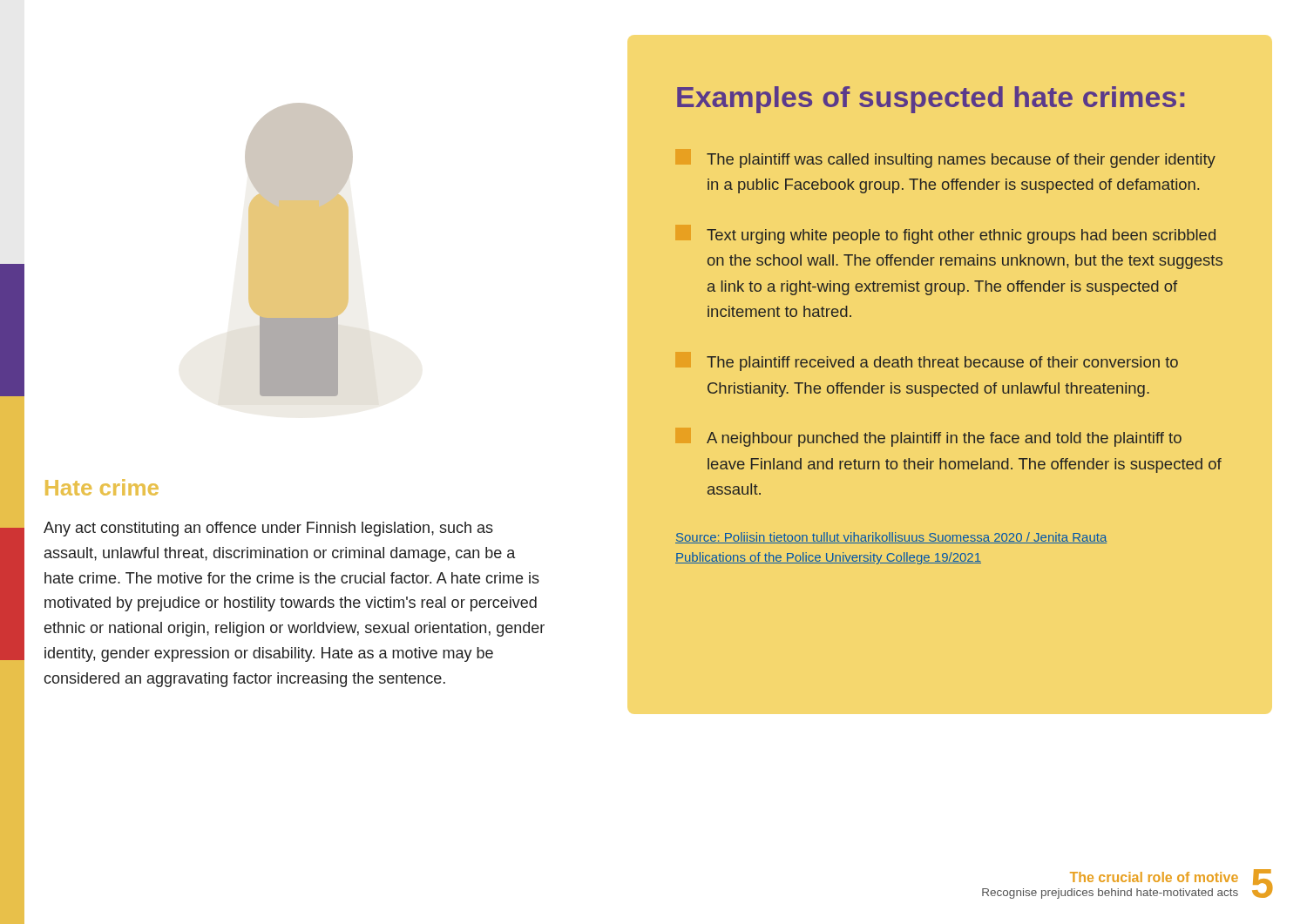This screenshot has height=924, width=1307.
Task: Locate the list item containing "Text urging white people to fight other"
Action: [x=965, y=273]
